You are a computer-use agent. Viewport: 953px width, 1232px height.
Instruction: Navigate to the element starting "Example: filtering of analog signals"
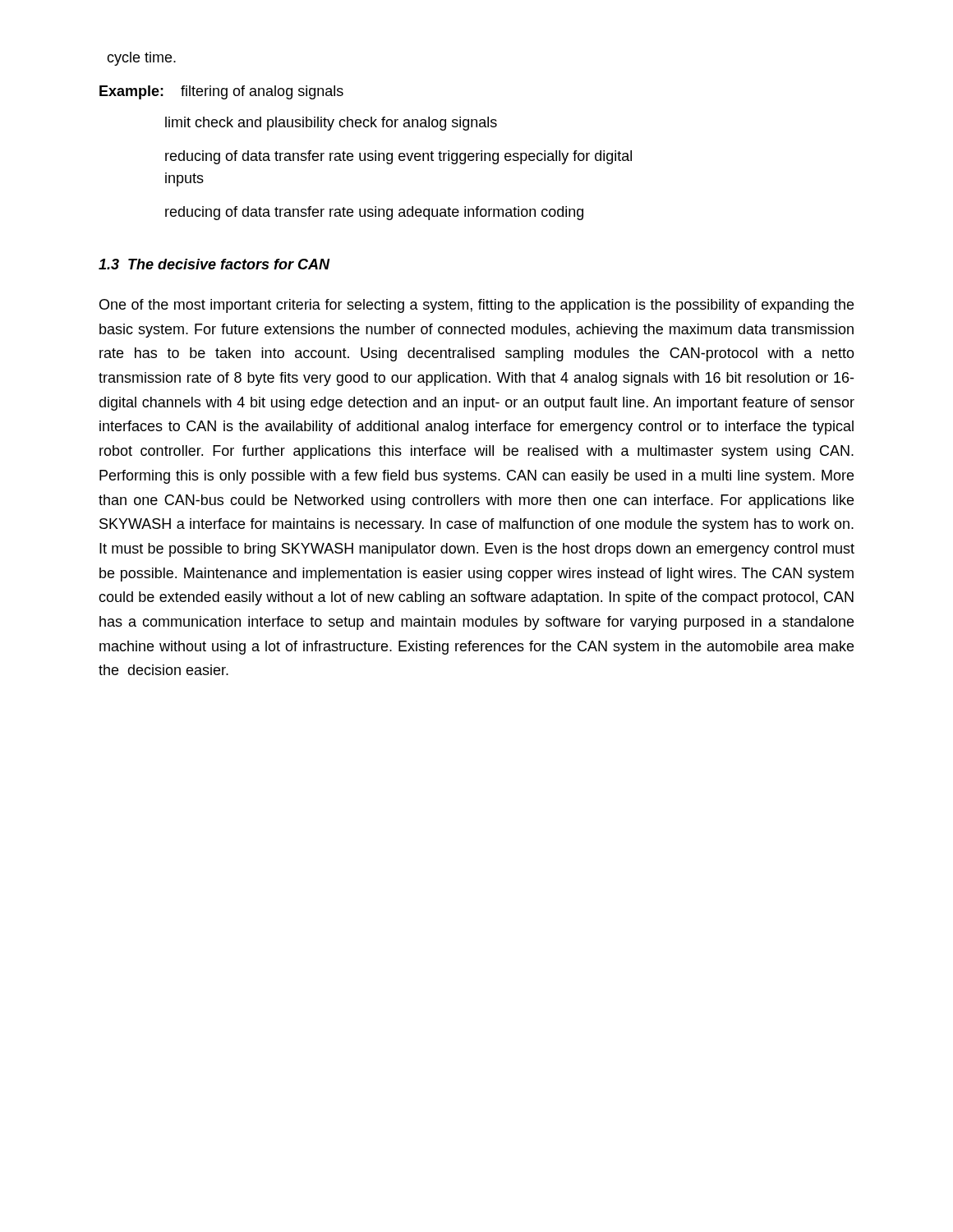(221, 91)
